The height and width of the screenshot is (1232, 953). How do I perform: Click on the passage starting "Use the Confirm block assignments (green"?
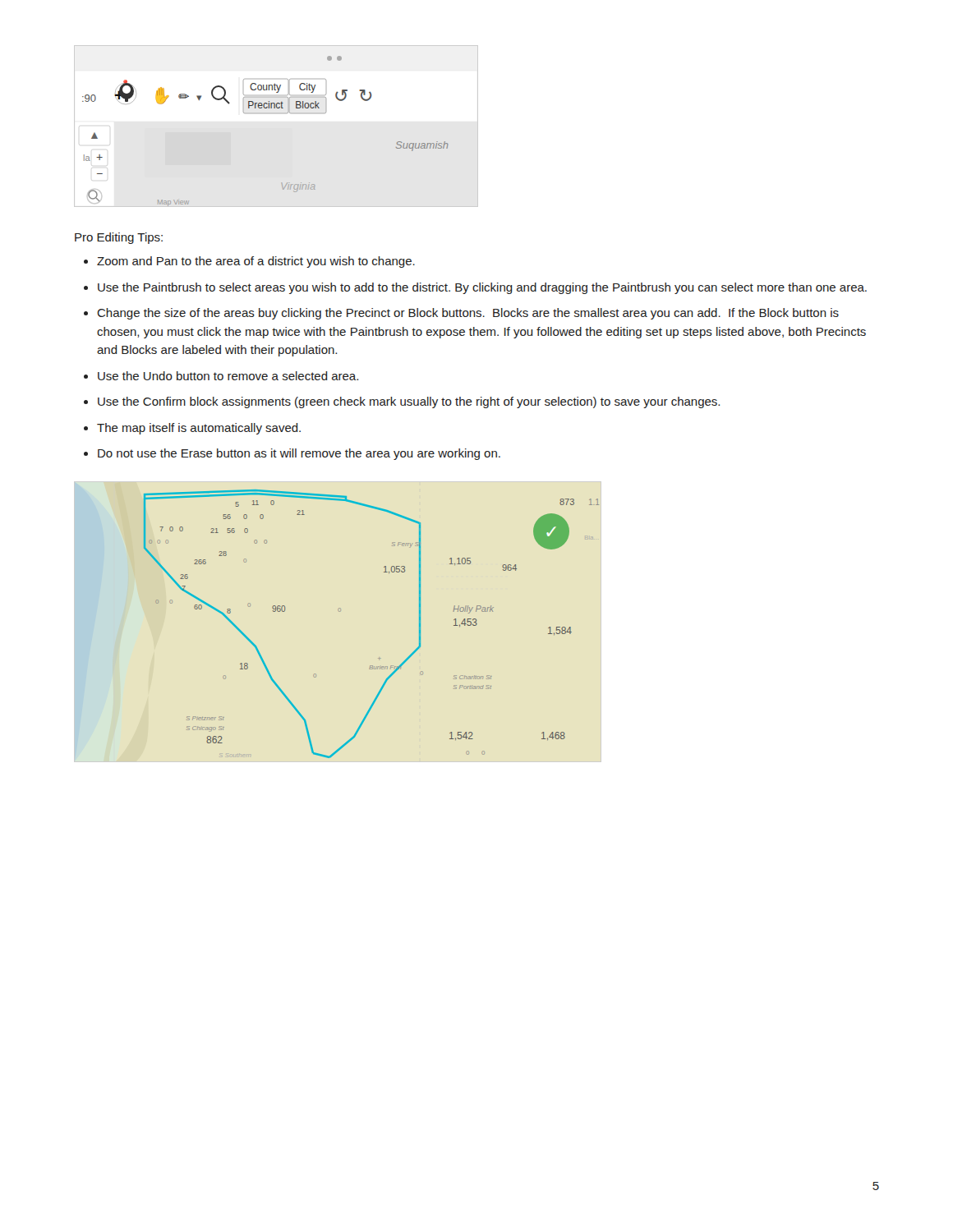point(409,401)
